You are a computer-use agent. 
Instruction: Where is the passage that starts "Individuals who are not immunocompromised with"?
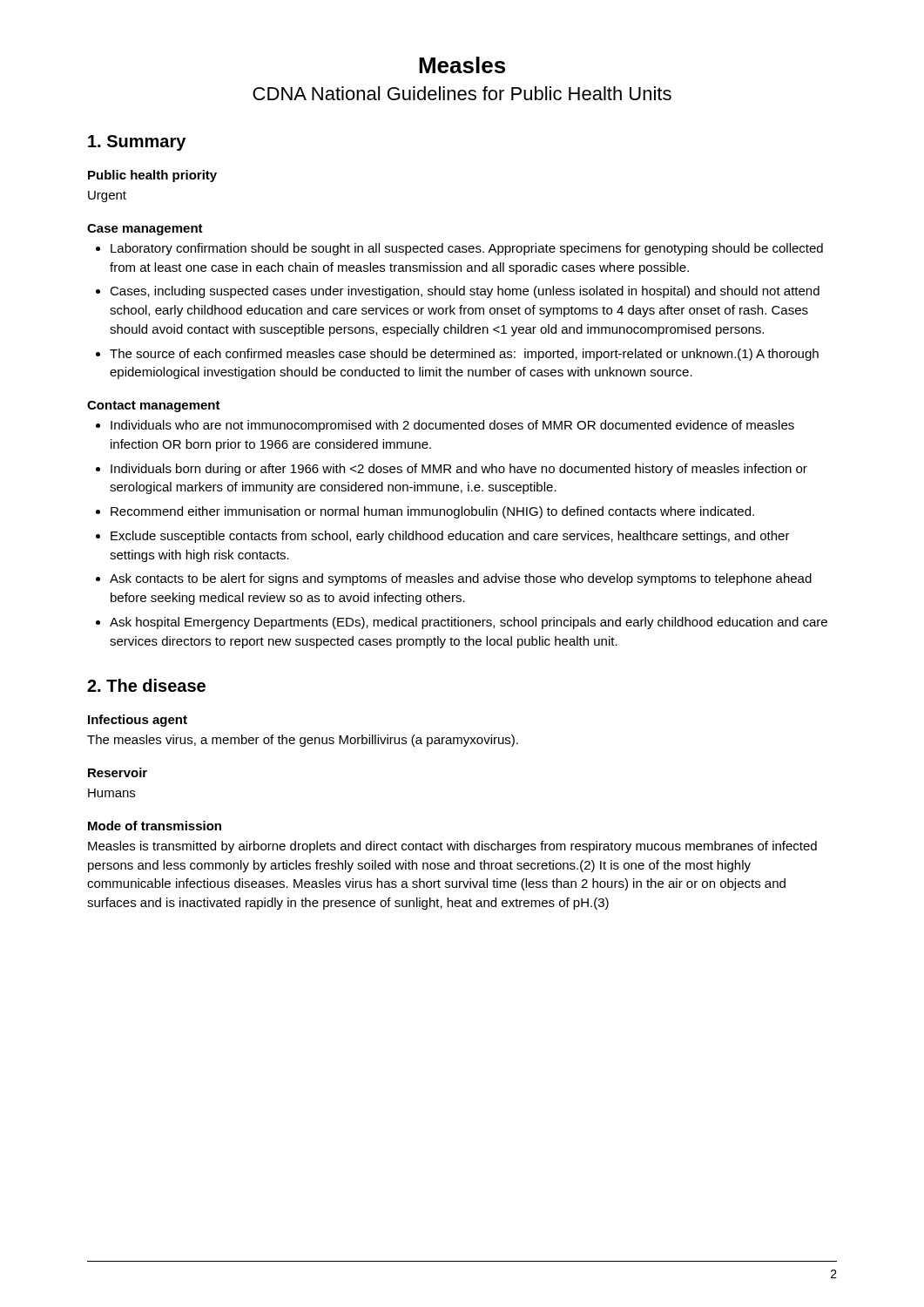pyautogui.click(x=452, y=434)
